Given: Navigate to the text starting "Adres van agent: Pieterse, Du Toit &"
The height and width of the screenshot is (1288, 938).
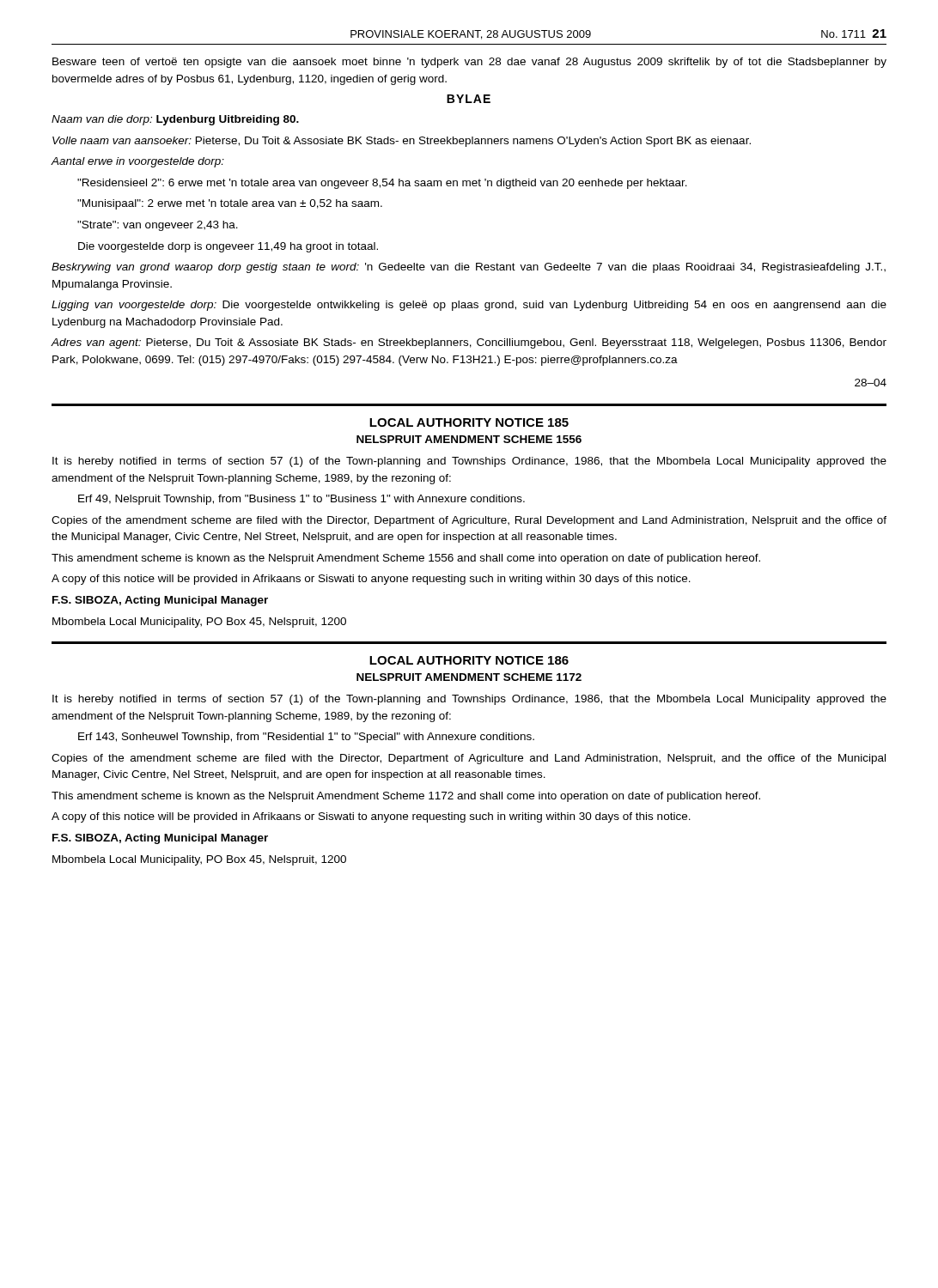Looking at the screenshot, I should pos(469,351).
